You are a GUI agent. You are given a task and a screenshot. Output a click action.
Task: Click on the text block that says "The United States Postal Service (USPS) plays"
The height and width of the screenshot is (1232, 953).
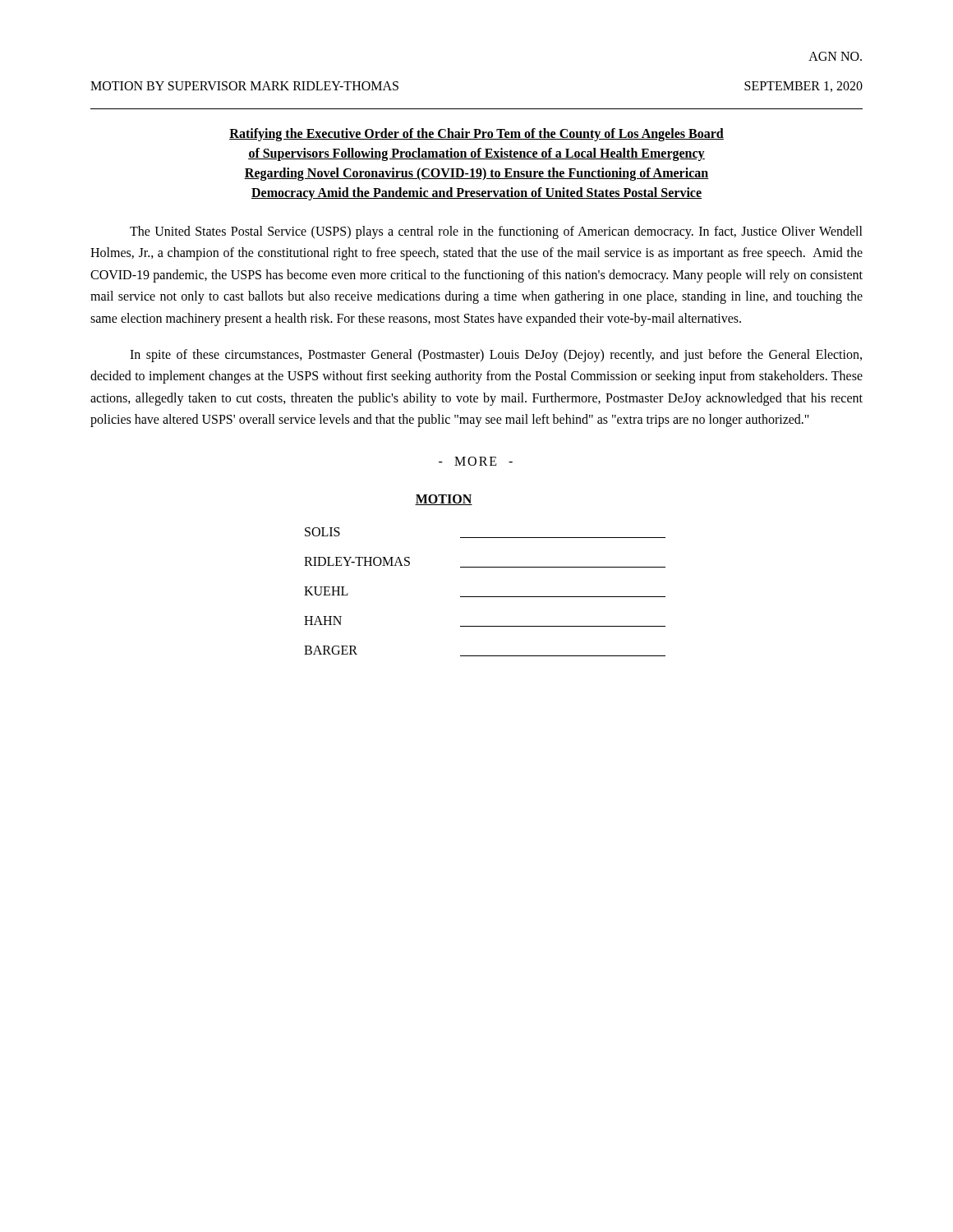tap(476, 275)
